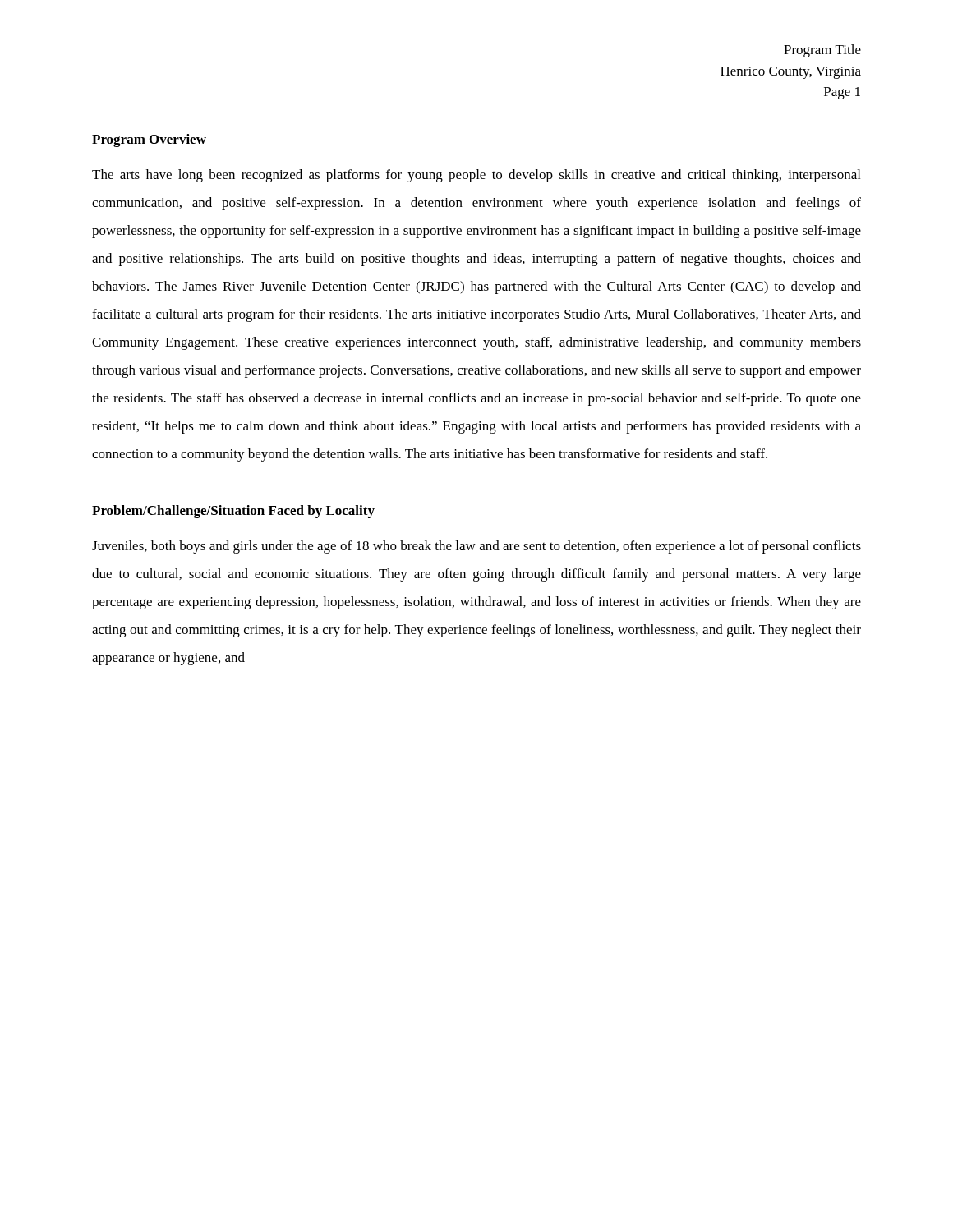Screen dimensions: 1232x953
Task: Locate the text "Problem/Challenge/Situation Faced by Locality"
Action: point(233,510)
